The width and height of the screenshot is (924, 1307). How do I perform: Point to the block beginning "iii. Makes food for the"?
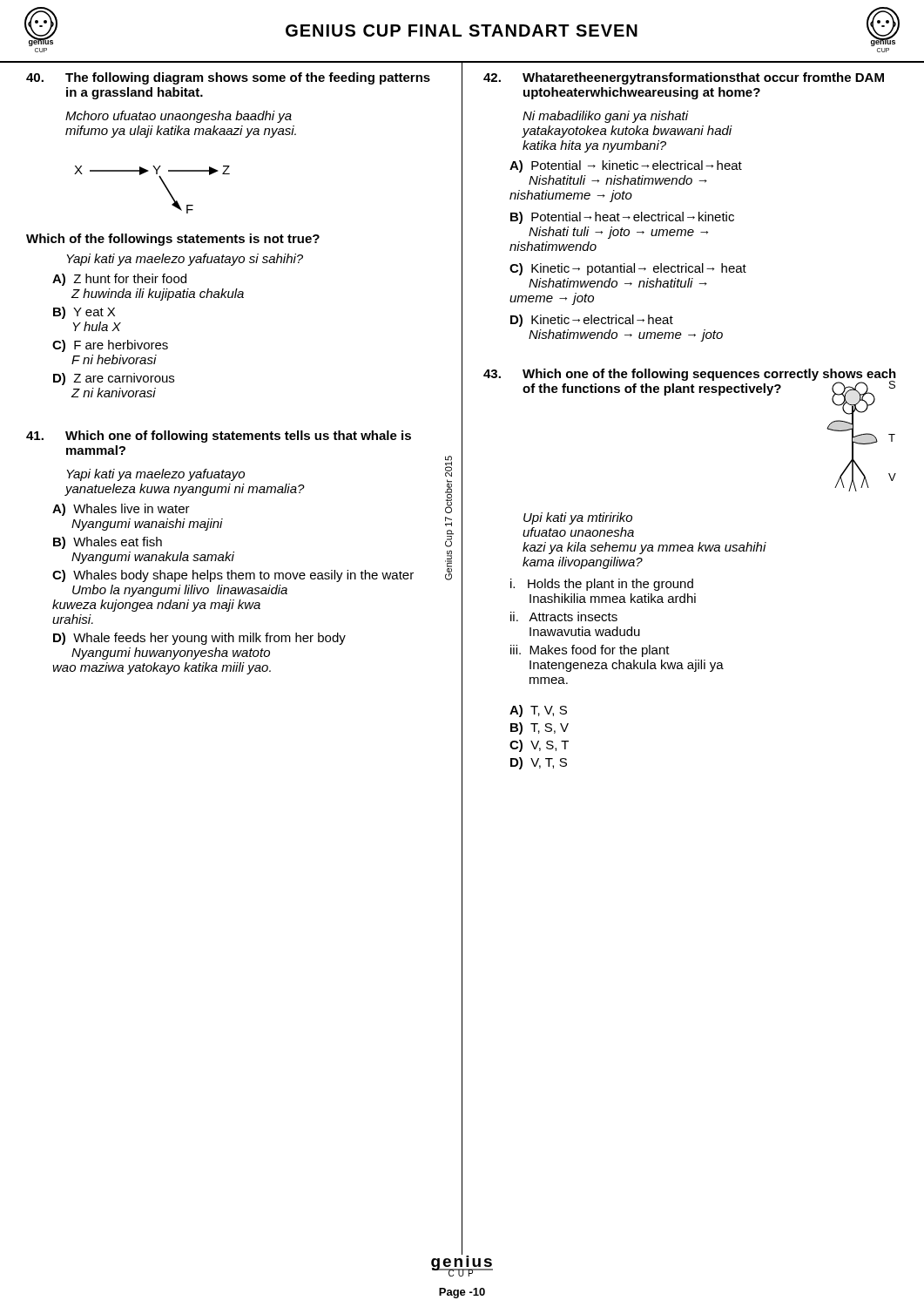pyautogui.click(x=616, y=664)
